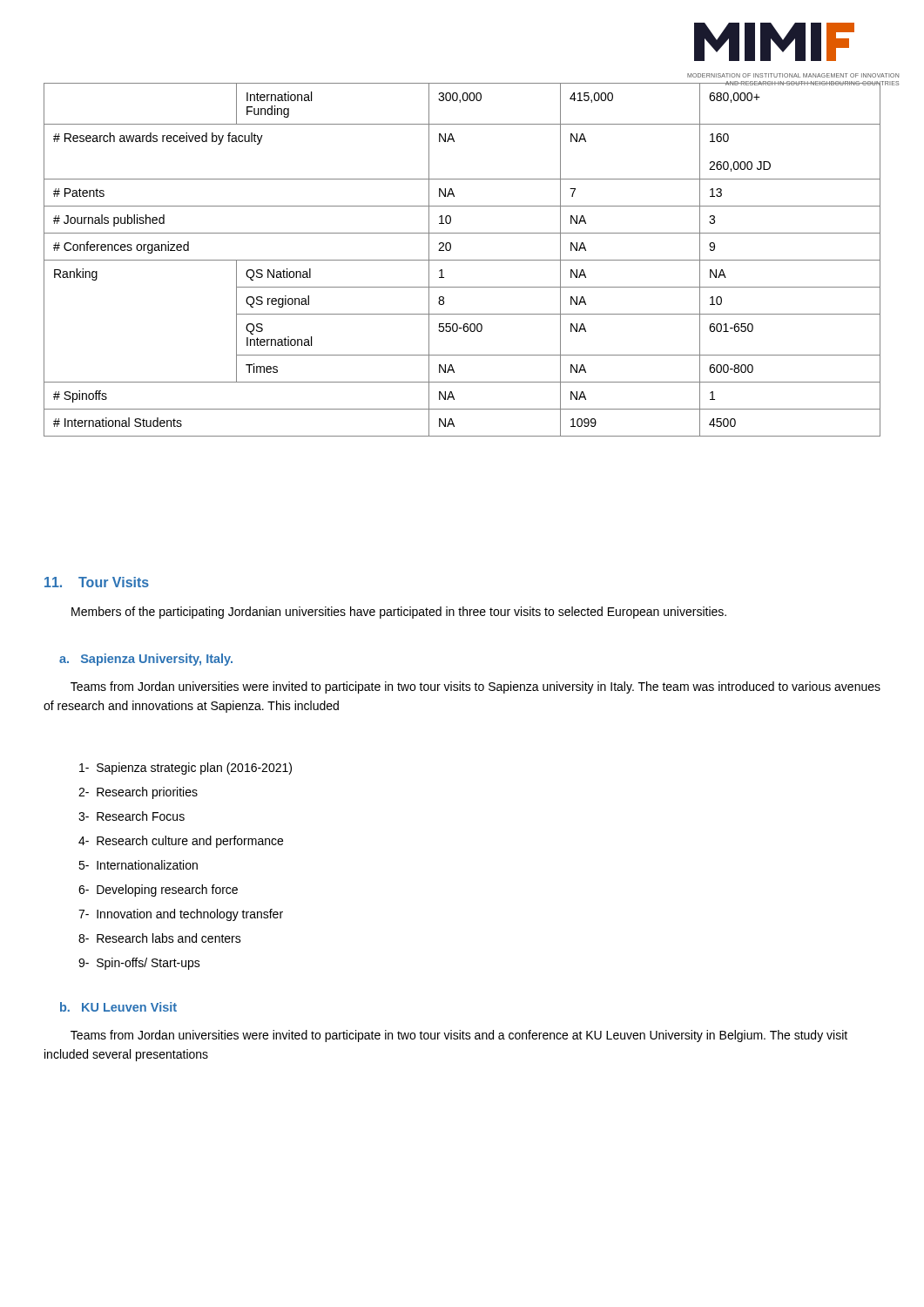Click on the passage starting "8- Research labs and centers"

pos(160,938)
